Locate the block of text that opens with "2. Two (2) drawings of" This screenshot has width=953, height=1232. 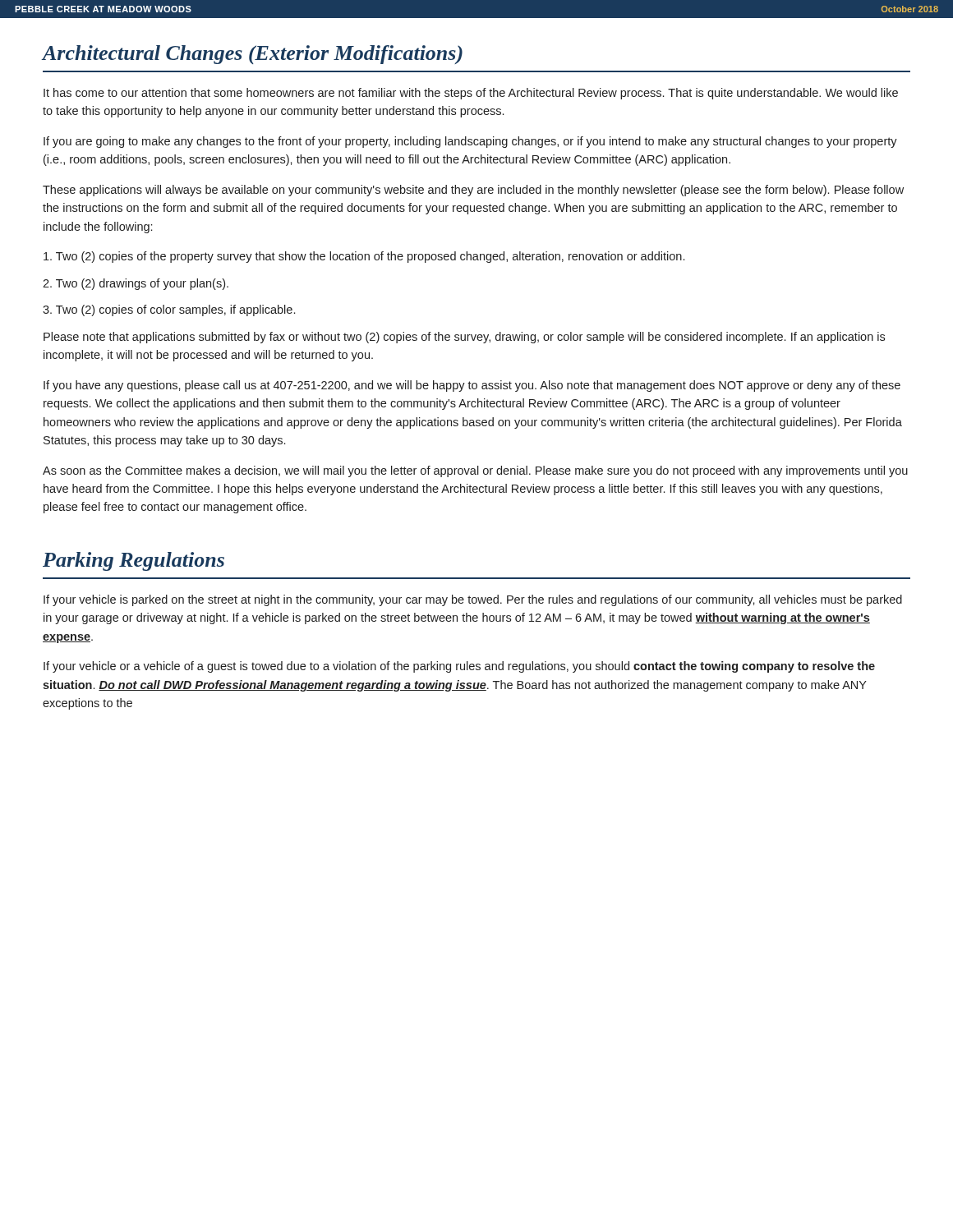[136, 283]
